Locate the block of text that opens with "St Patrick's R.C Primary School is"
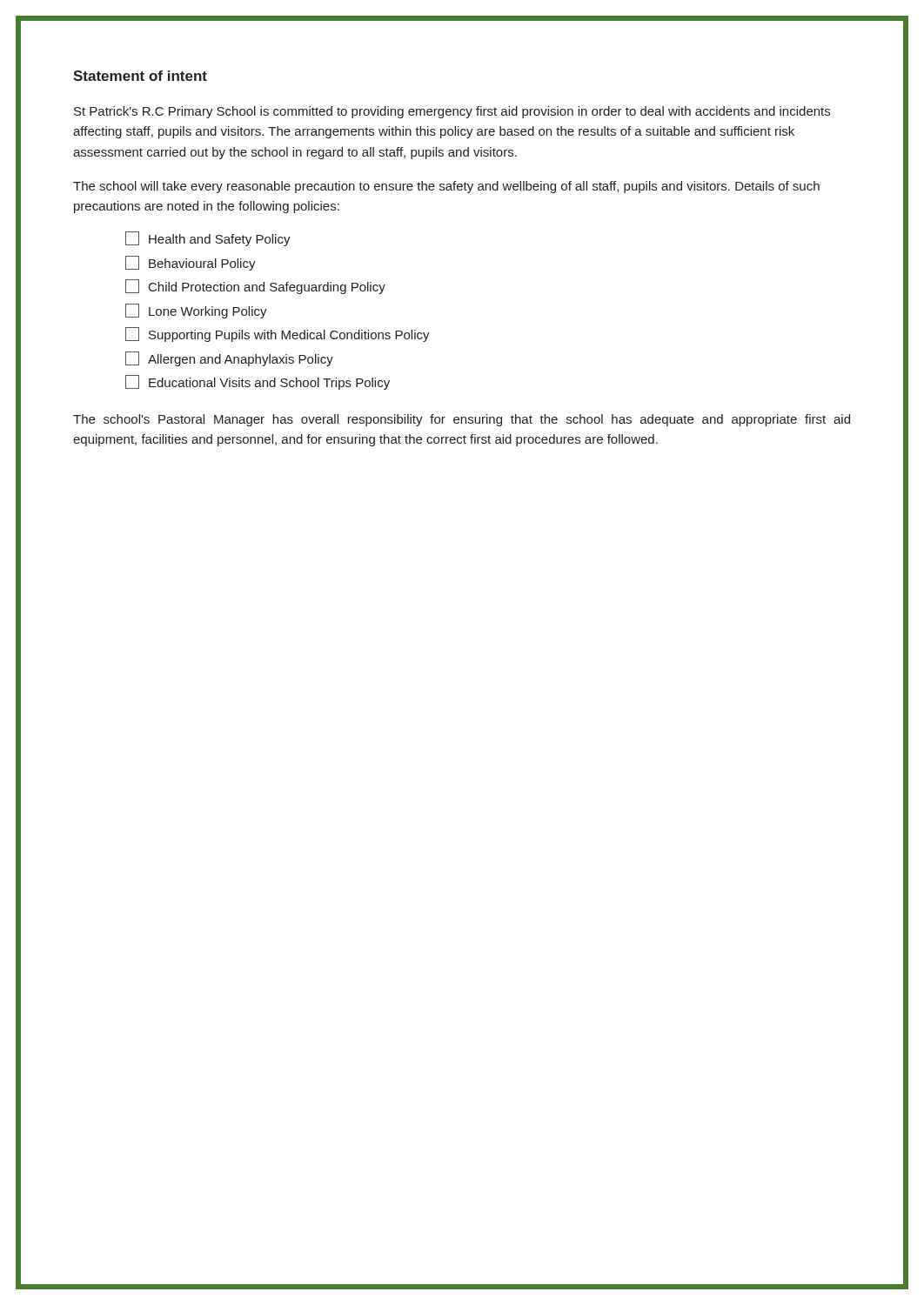Image resolution: width=924 pixels, height=1305 pixels. (452, 131)
